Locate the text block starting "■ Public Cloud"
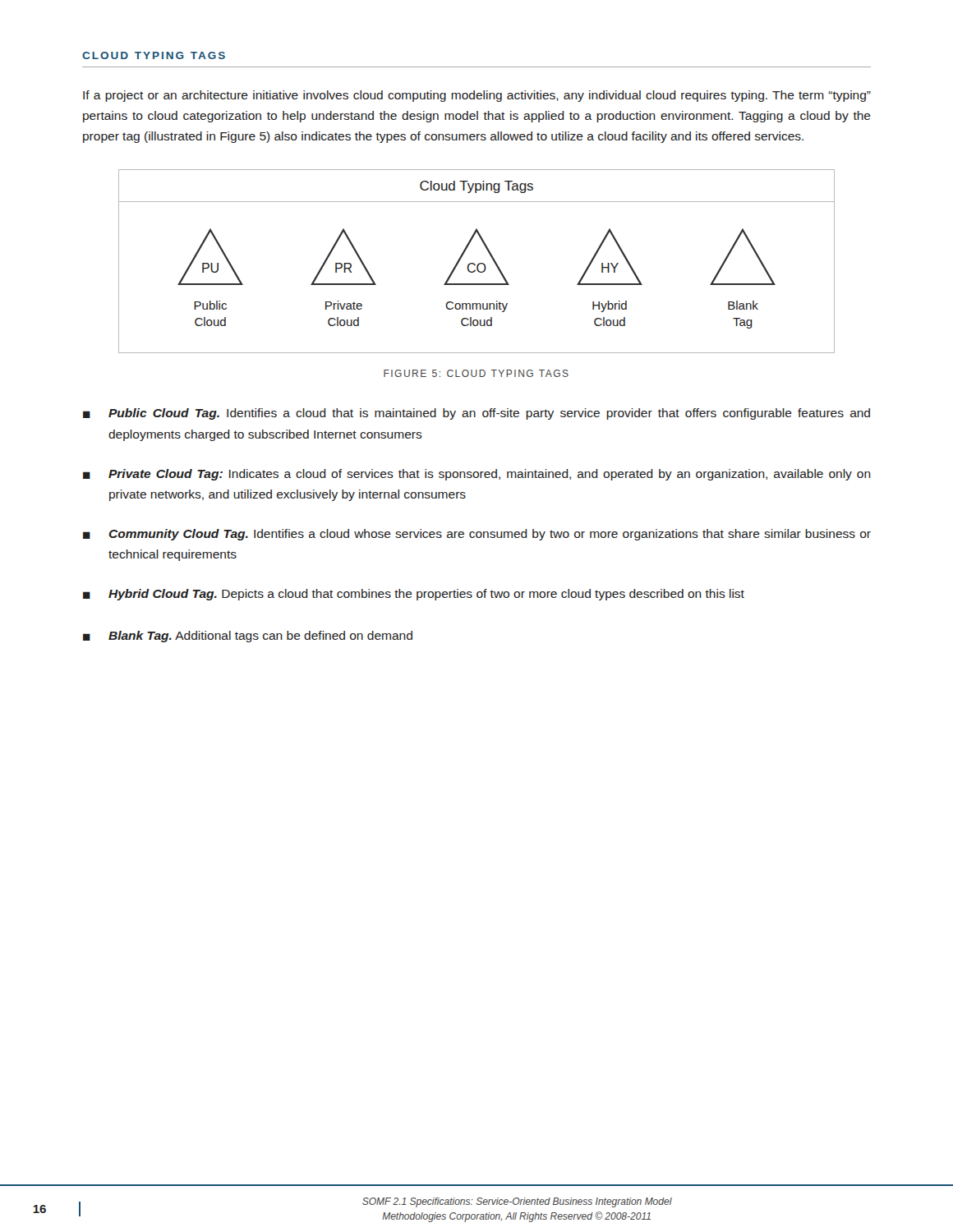This screenshot has height=1232, width=953. point(476,424)
